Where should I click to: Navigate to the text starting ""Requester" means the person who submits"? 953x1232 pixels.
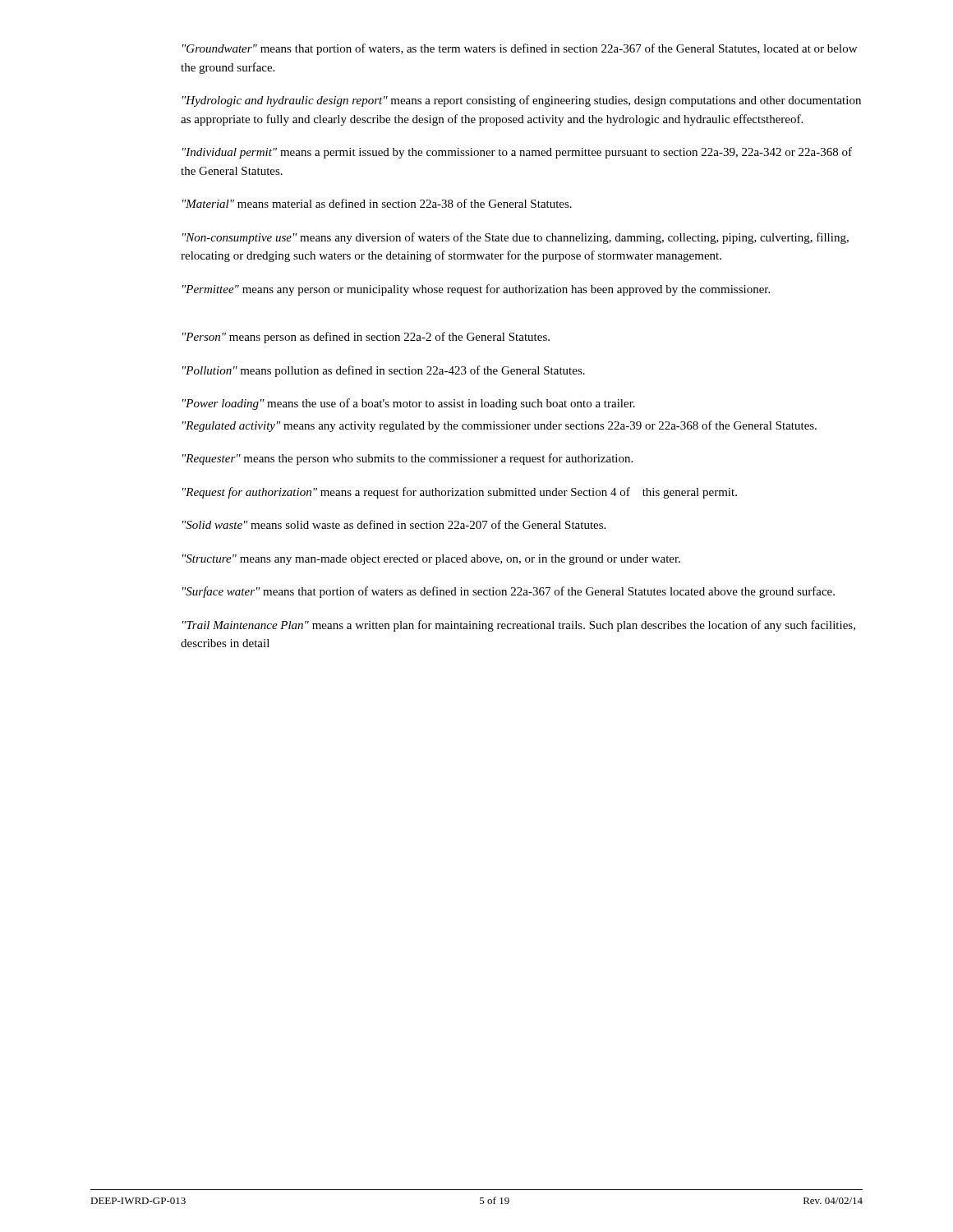click(522, 459)
